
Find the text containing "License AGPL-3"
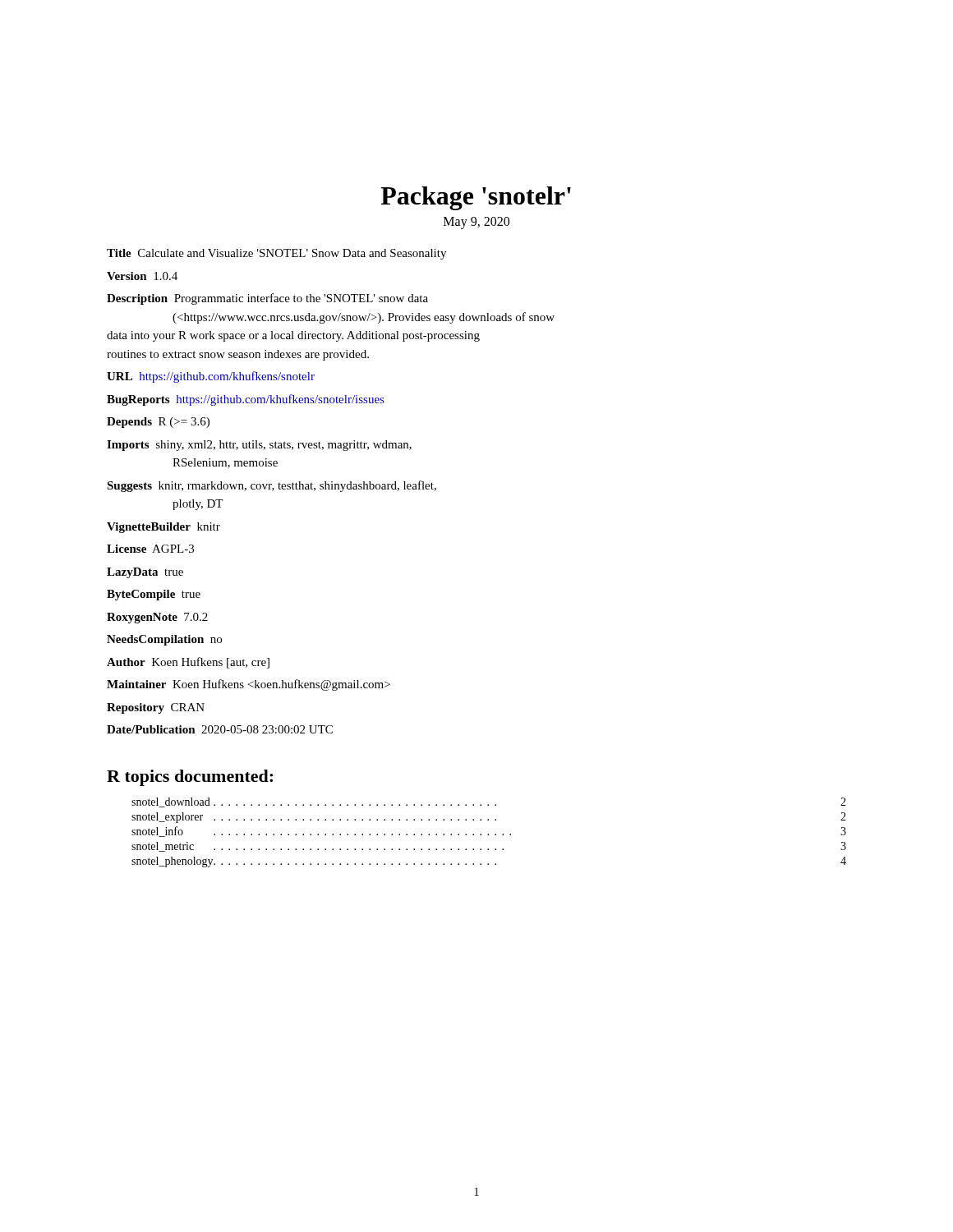pos(151,549)
